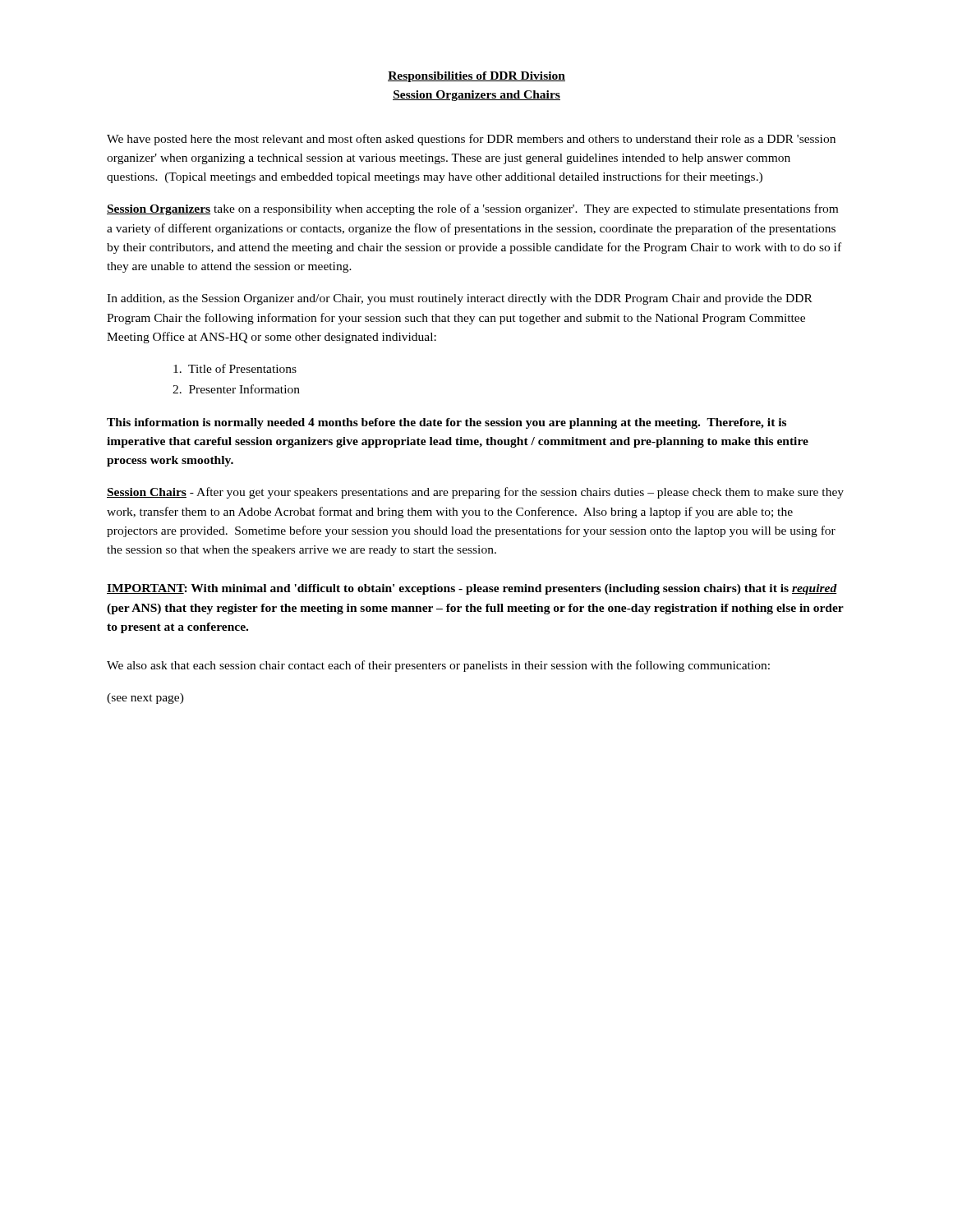Select the block starting "Title of Presentations"
Viewport: 953px width, 1232px height.
[x=235, y=368]
